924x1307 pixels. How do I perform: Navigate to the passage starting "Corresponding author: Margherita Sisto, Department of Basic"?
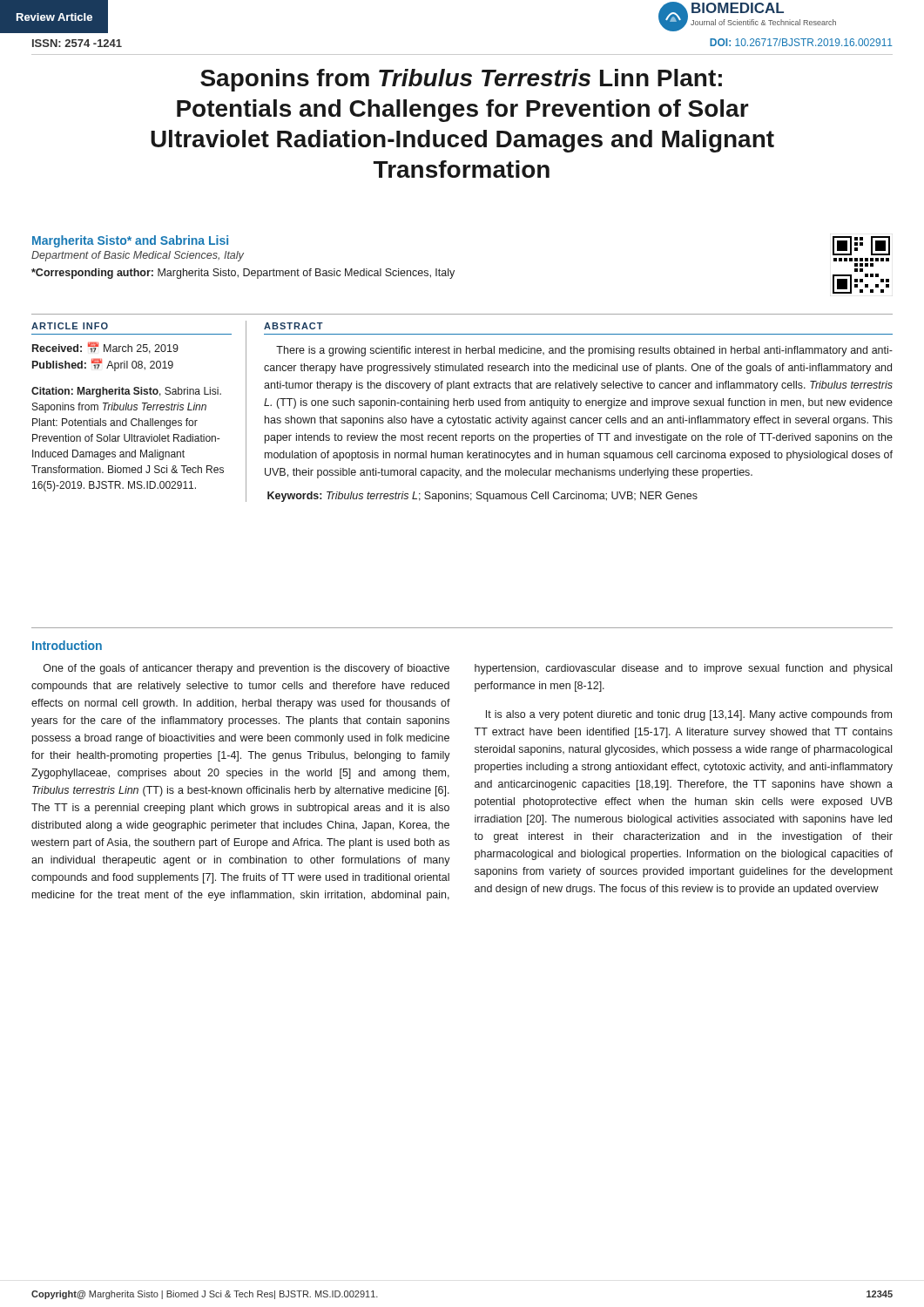pyautogui.click(x=243, y=273)
